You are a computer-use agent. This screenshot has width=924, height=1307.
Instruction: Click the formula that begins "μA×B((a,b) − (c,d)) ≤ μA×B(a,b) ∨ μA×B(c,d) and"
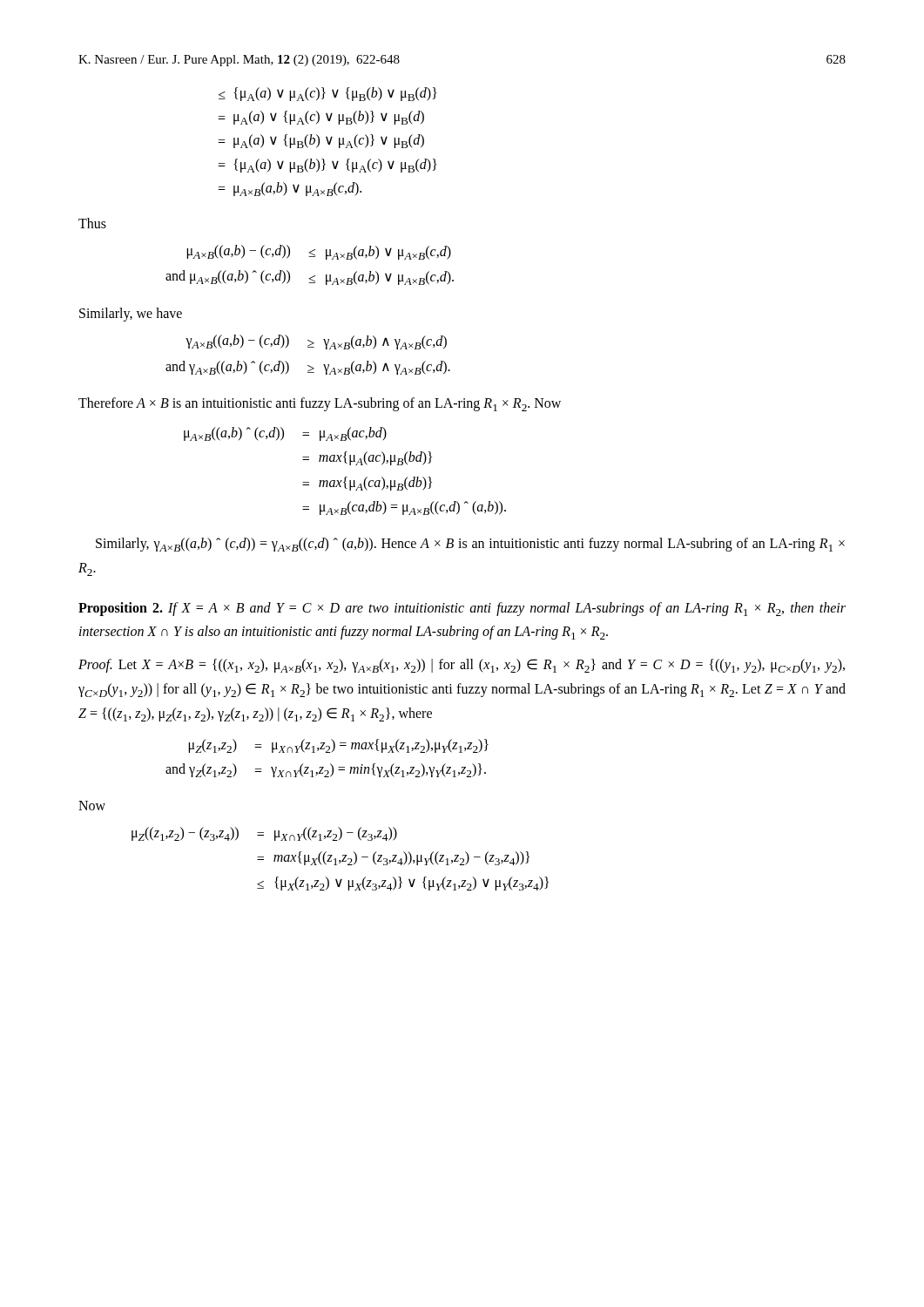pos(310,266)
